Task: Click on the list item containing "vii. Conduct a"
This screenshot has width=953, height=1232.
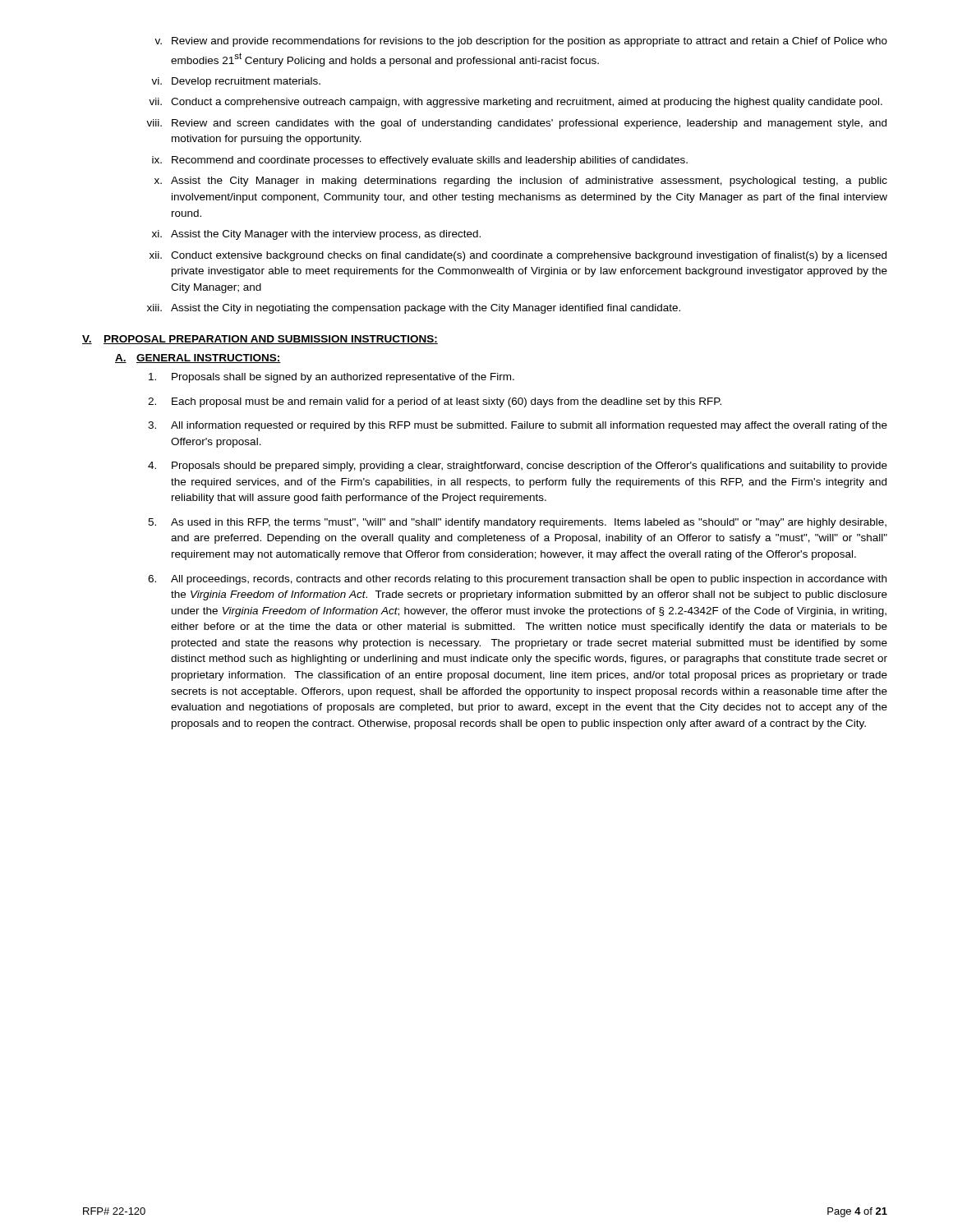Action: [509, 102]
